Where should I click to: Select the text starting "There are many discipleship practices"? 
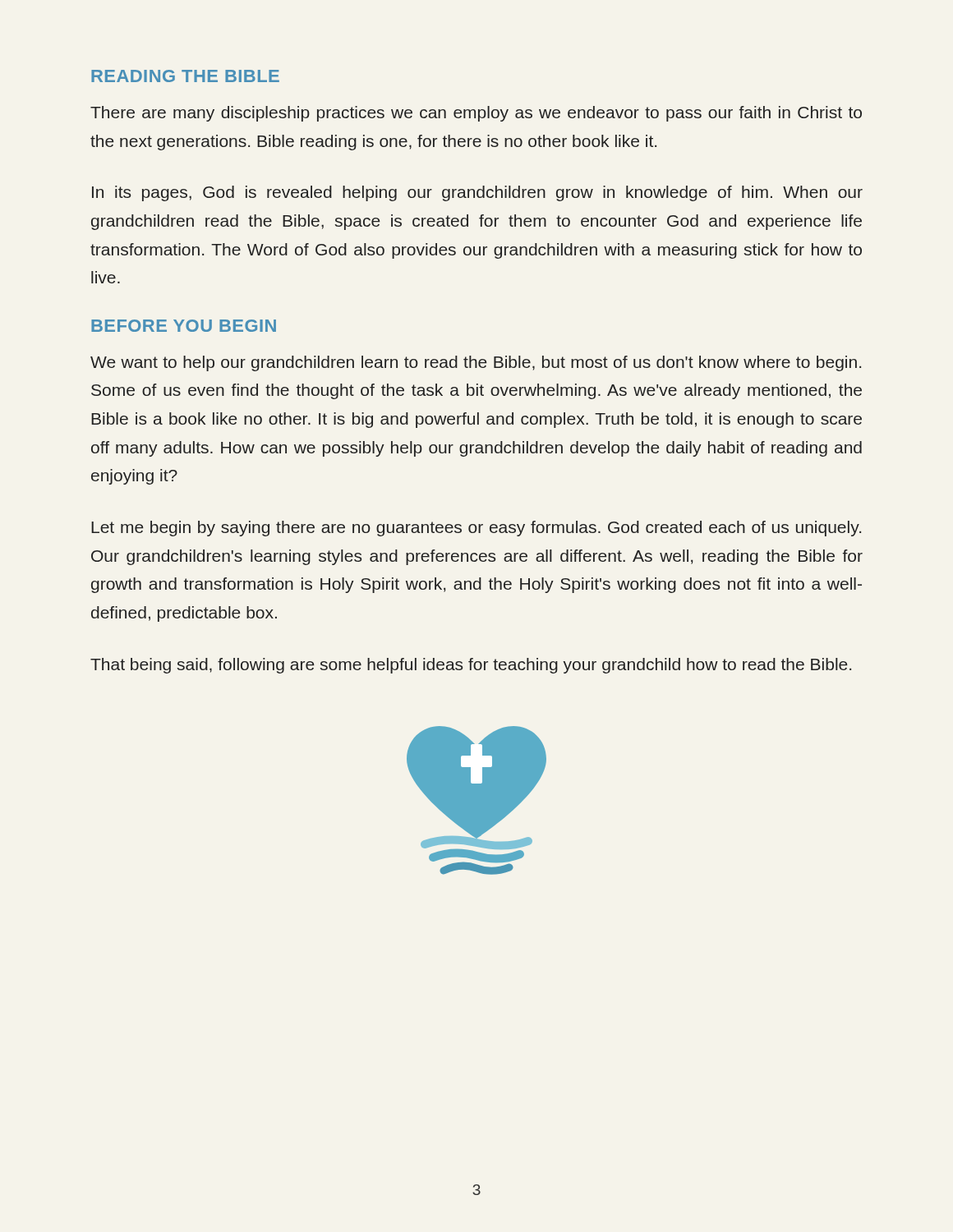click(x=476, y=126)
